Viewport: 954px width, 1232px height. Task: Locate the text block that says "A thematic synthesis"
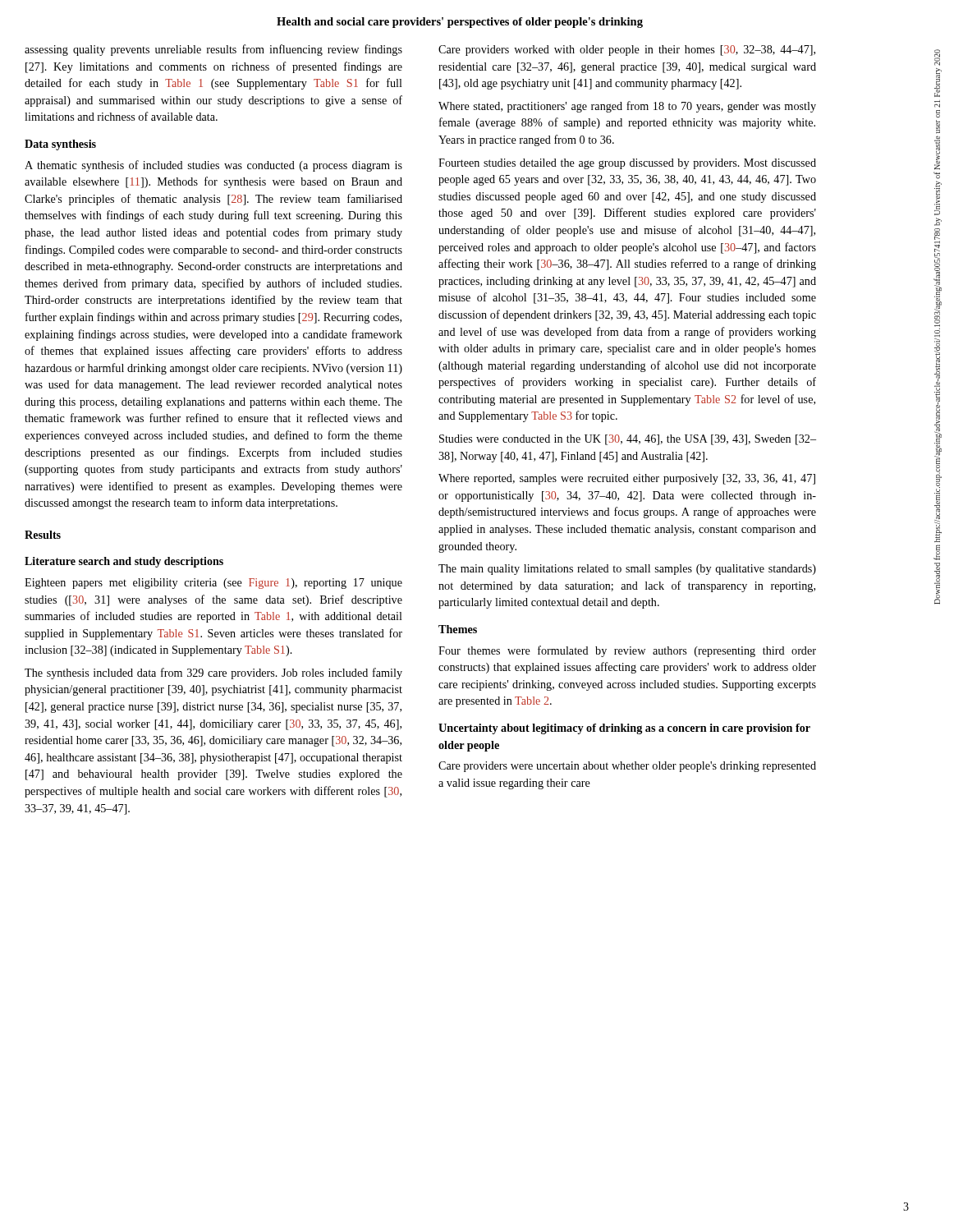pos(213,334)
